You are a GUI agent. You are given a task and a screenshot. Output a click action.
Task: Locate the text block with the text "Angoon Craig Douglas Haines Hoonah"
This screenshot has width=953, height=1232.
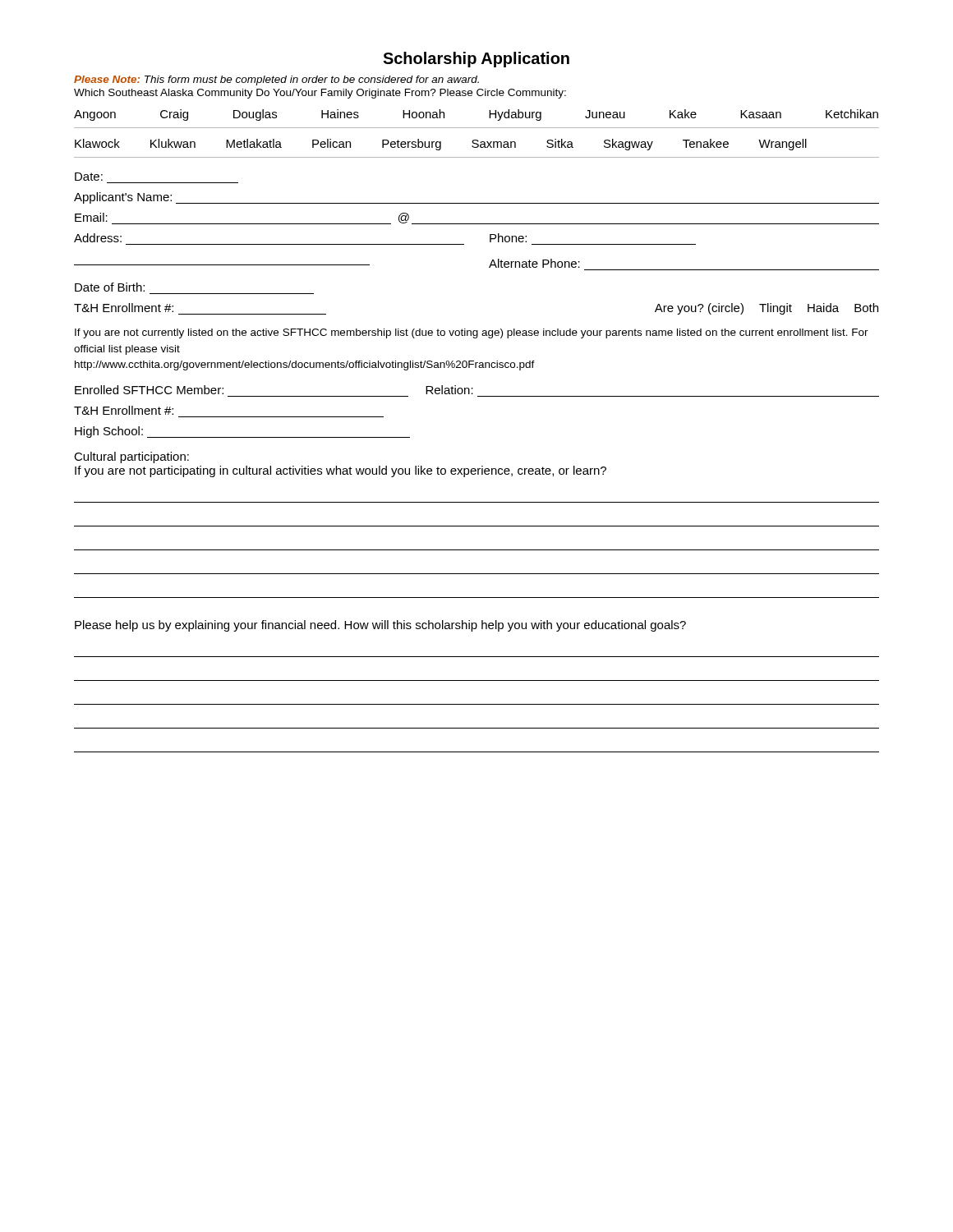pos(91,115)
